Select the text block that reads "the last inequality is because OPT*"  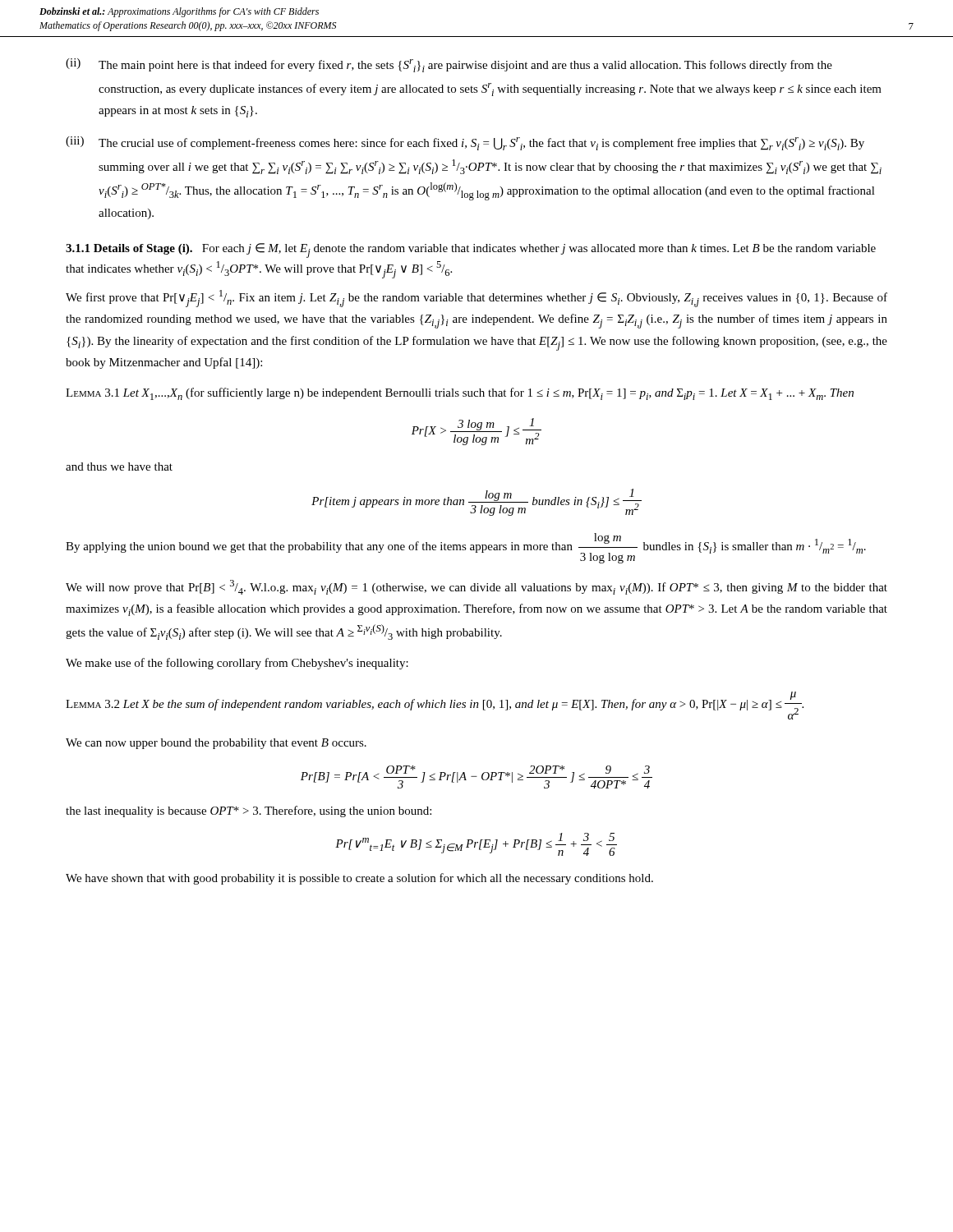point(249,810)
